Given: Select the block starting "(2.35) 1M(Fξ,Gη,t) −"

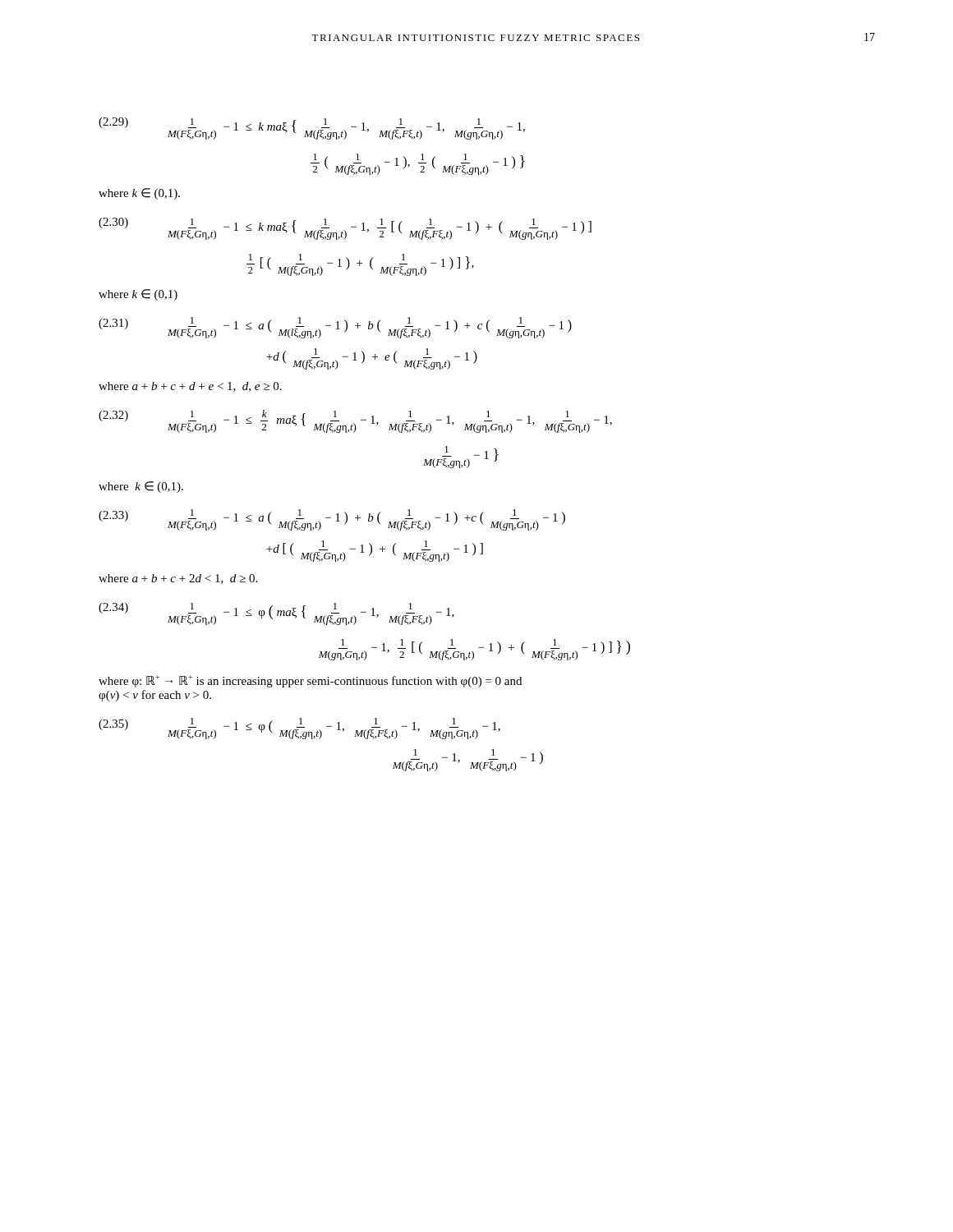Looking at the screenshot, I should pyautogui.click(x=321, y=742).
